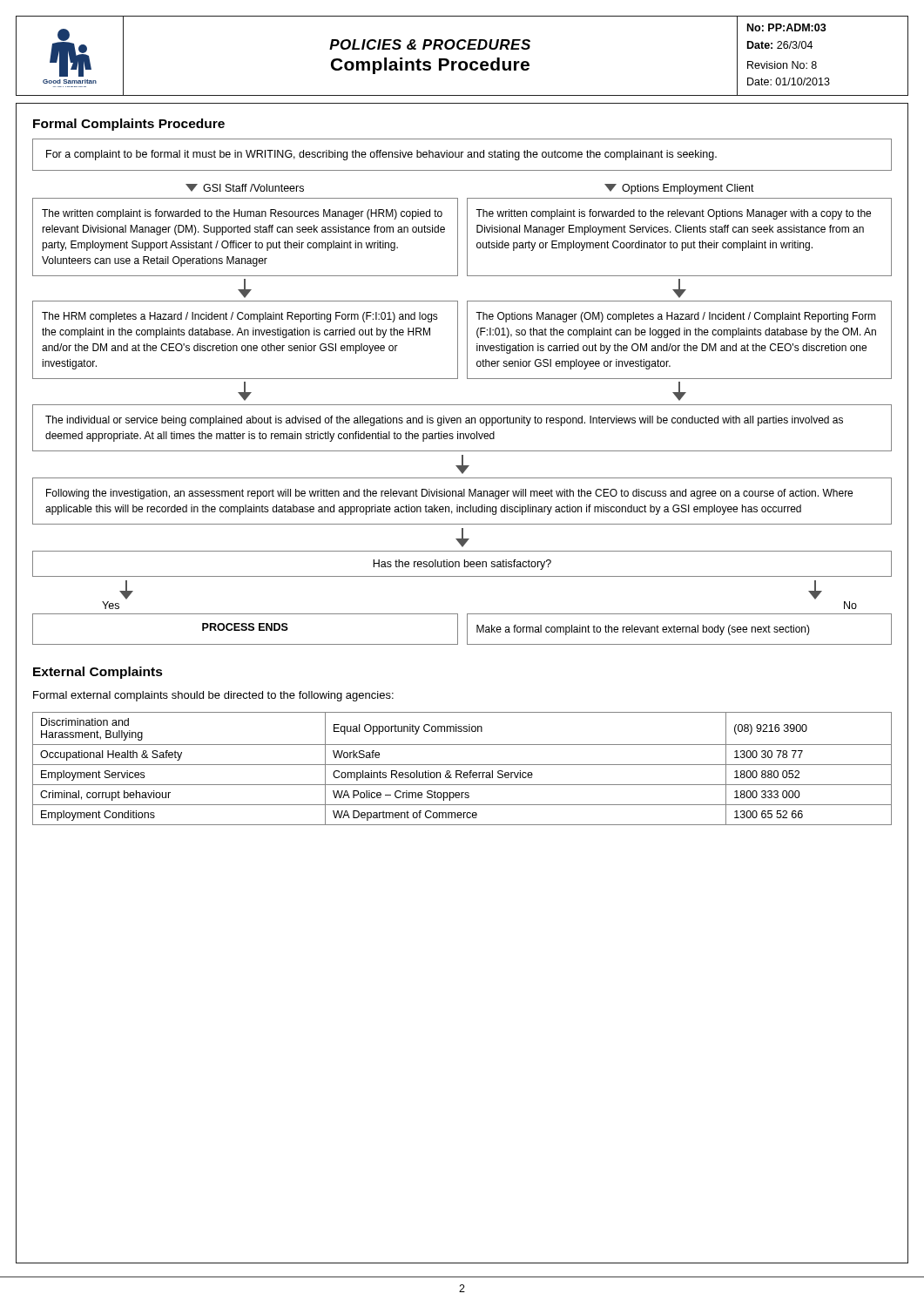The width and height of the screenshot is (924, 1307).
Task: Find the passage starting "PROCESS ENDS"
Action: click(245, 627)
